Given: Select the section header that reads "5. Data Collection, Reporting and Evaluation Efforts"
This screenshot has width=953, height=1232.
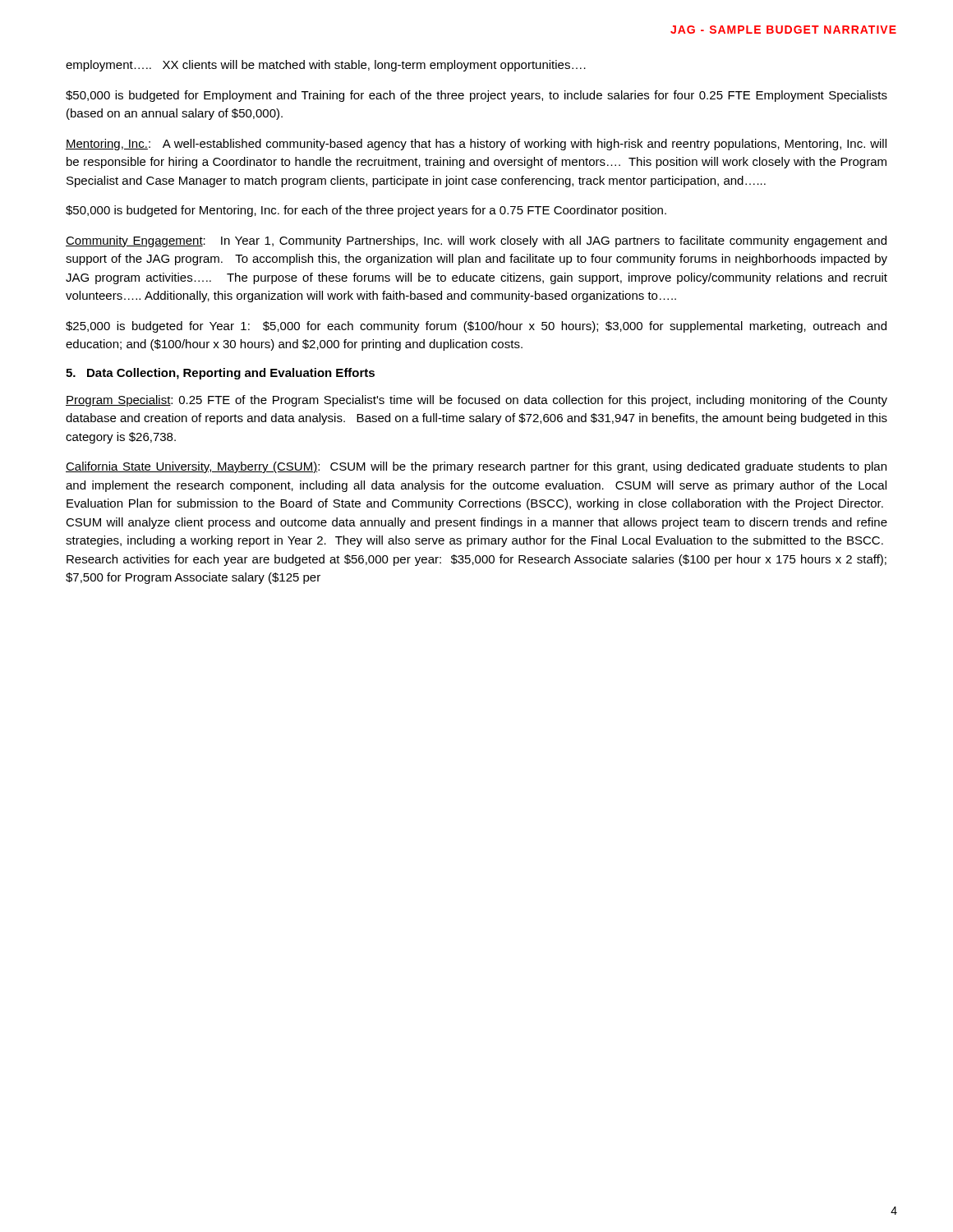Looking at the screenshot, I should 220,372.
